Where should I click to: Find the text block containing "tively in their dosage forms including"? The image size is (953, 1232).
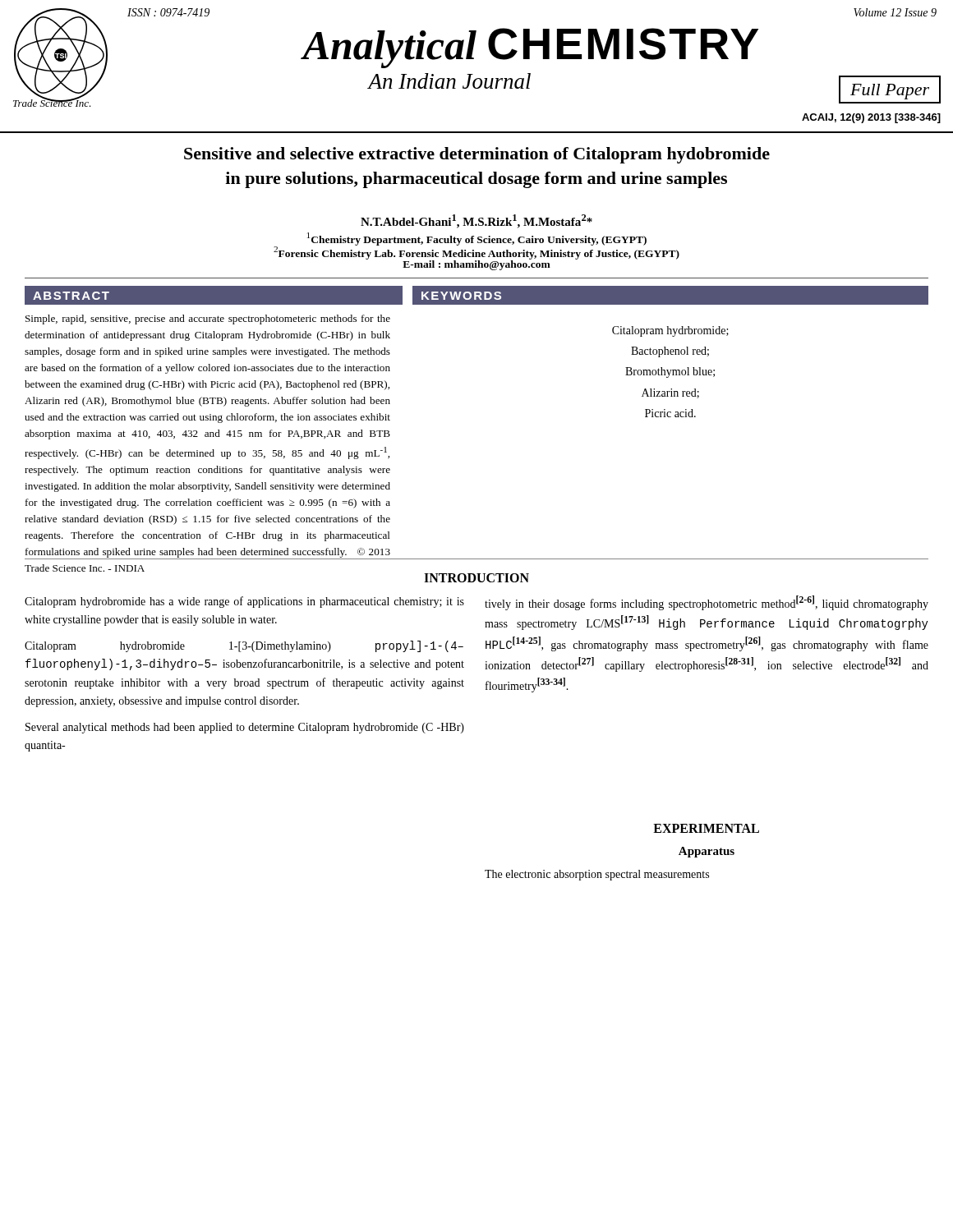tap(707, 644)
